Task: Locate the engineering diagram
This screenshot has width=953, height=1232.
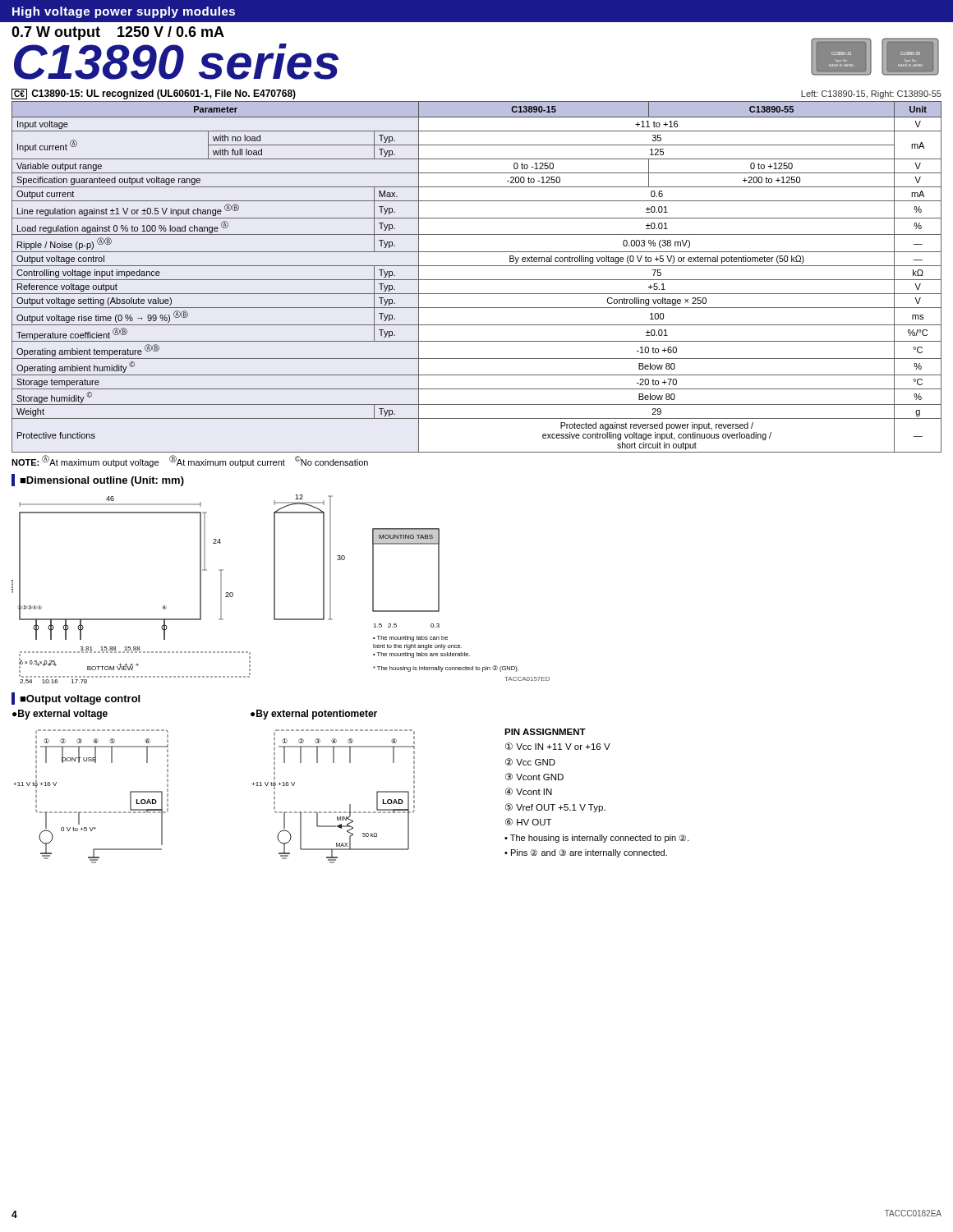Action: click(x=476, y=588)
